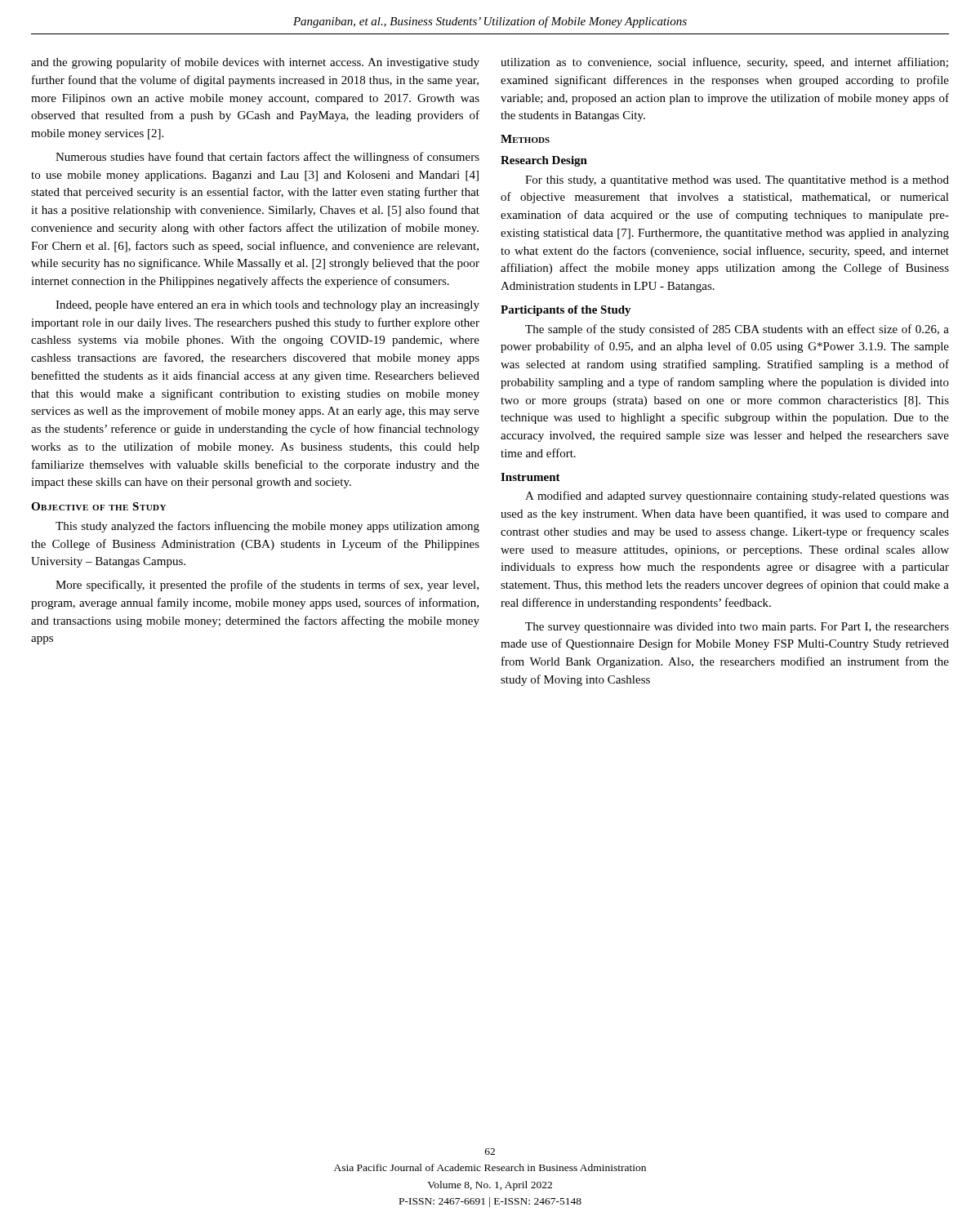Screen dimensions: 1225x980
Task: Find the element starting "For this study, a quantitative"
Action: click(725, 233)
